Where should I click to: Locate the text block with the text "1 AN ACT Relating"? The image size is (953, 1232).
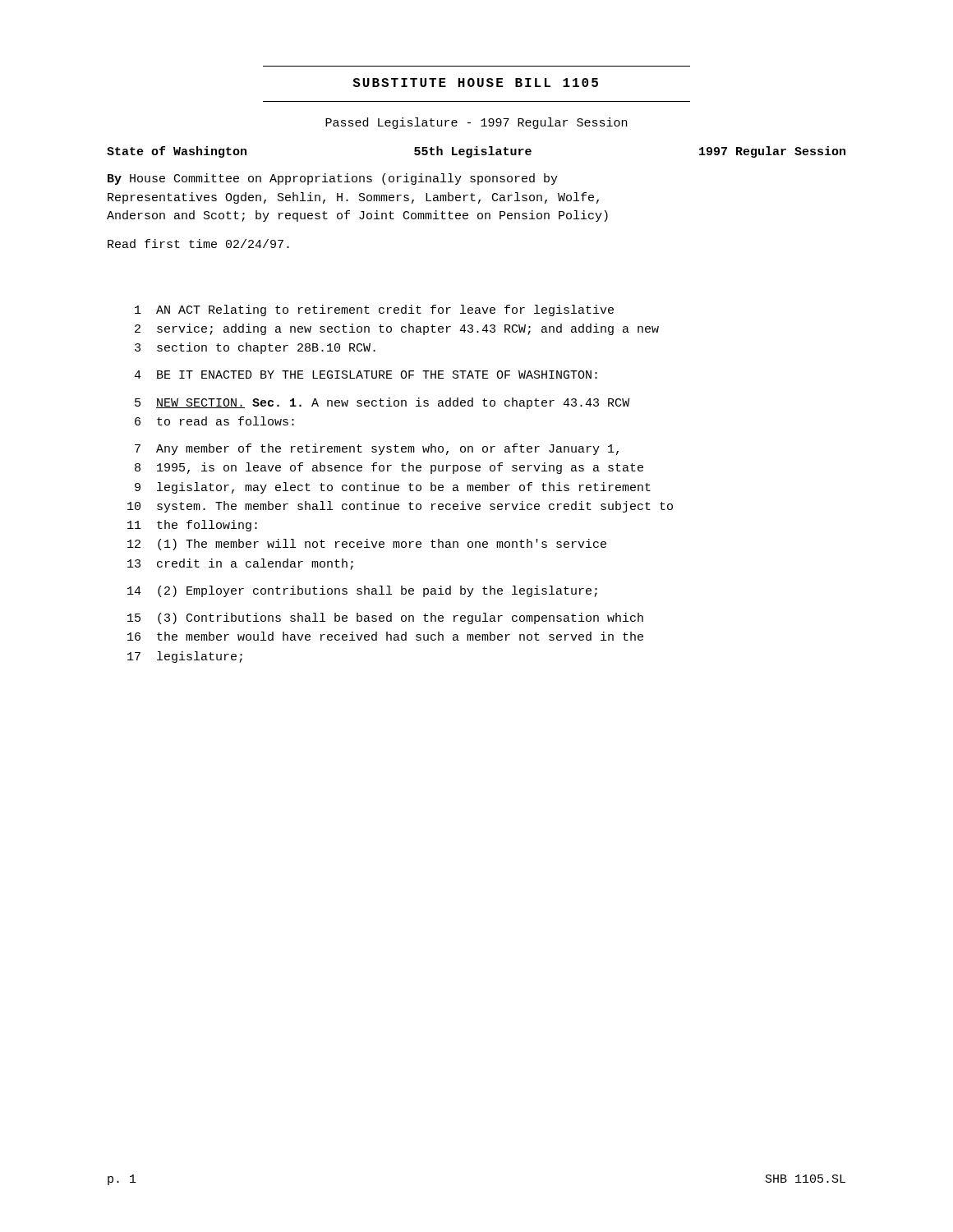point(476,484)
